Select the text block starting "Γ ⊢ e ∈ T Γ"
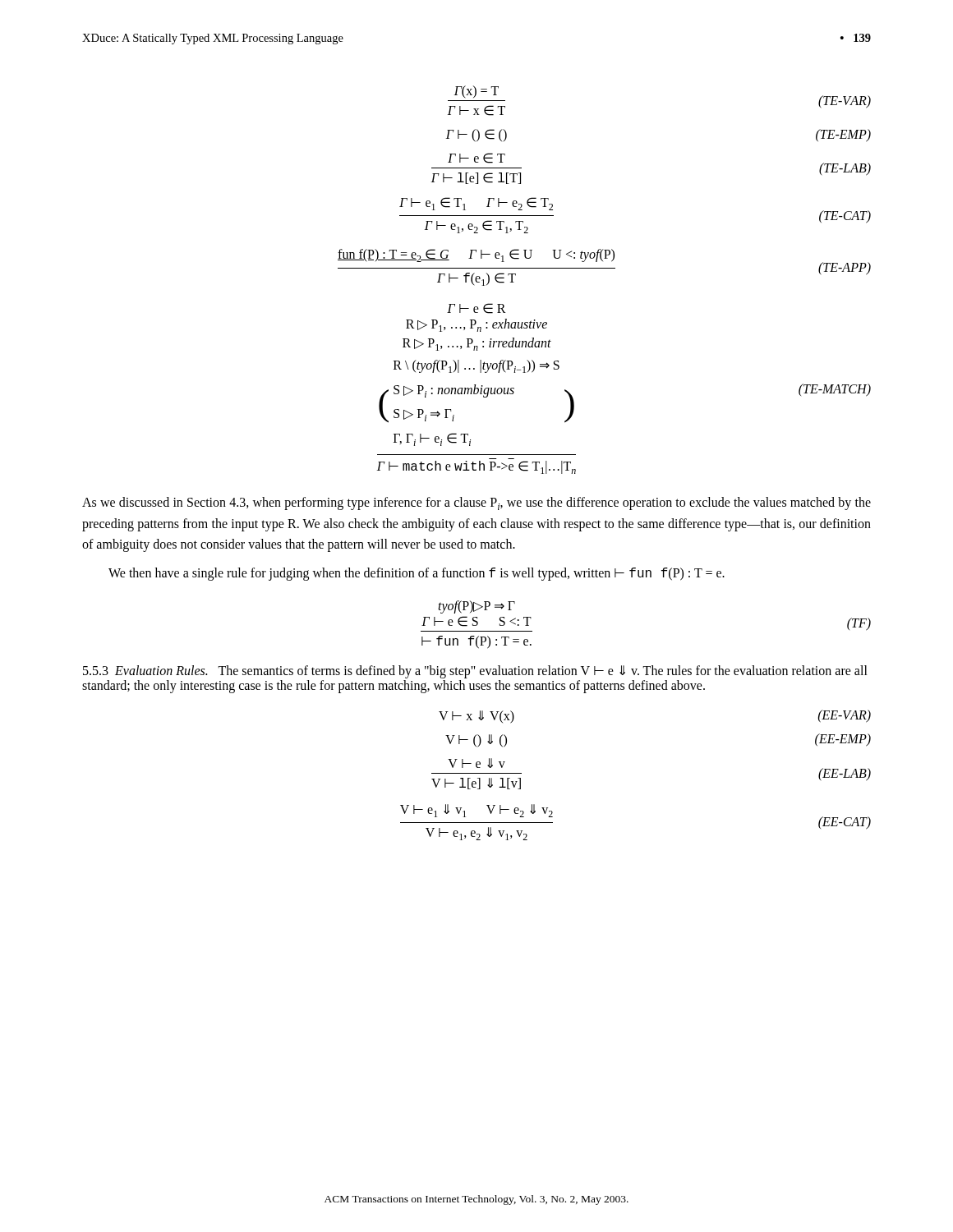Viewport: 953px width, 1232px height. coord(476,168)
